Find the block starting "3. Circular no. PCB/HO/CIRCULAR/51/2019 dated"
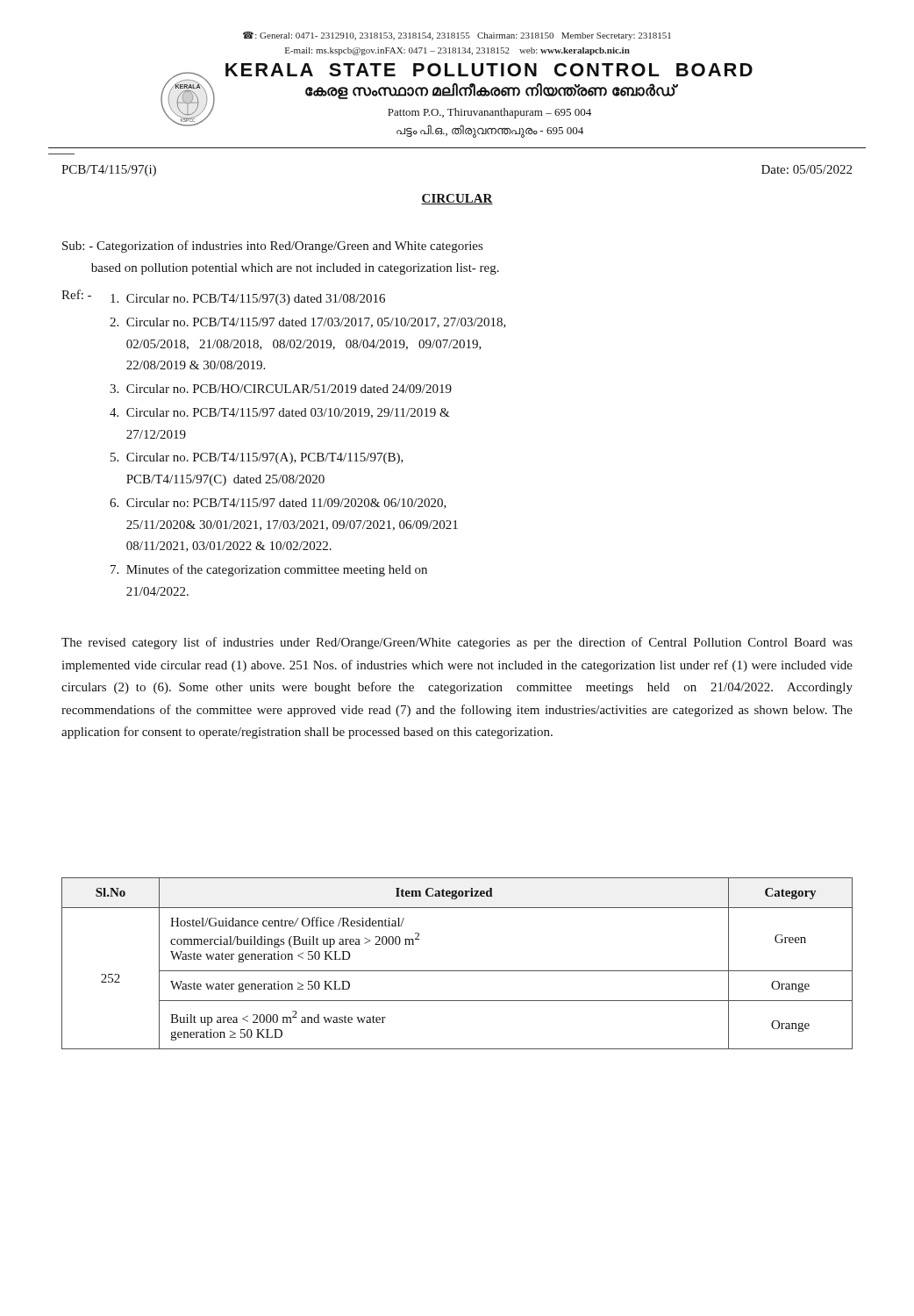914x1316 pixels. point(281,389)
